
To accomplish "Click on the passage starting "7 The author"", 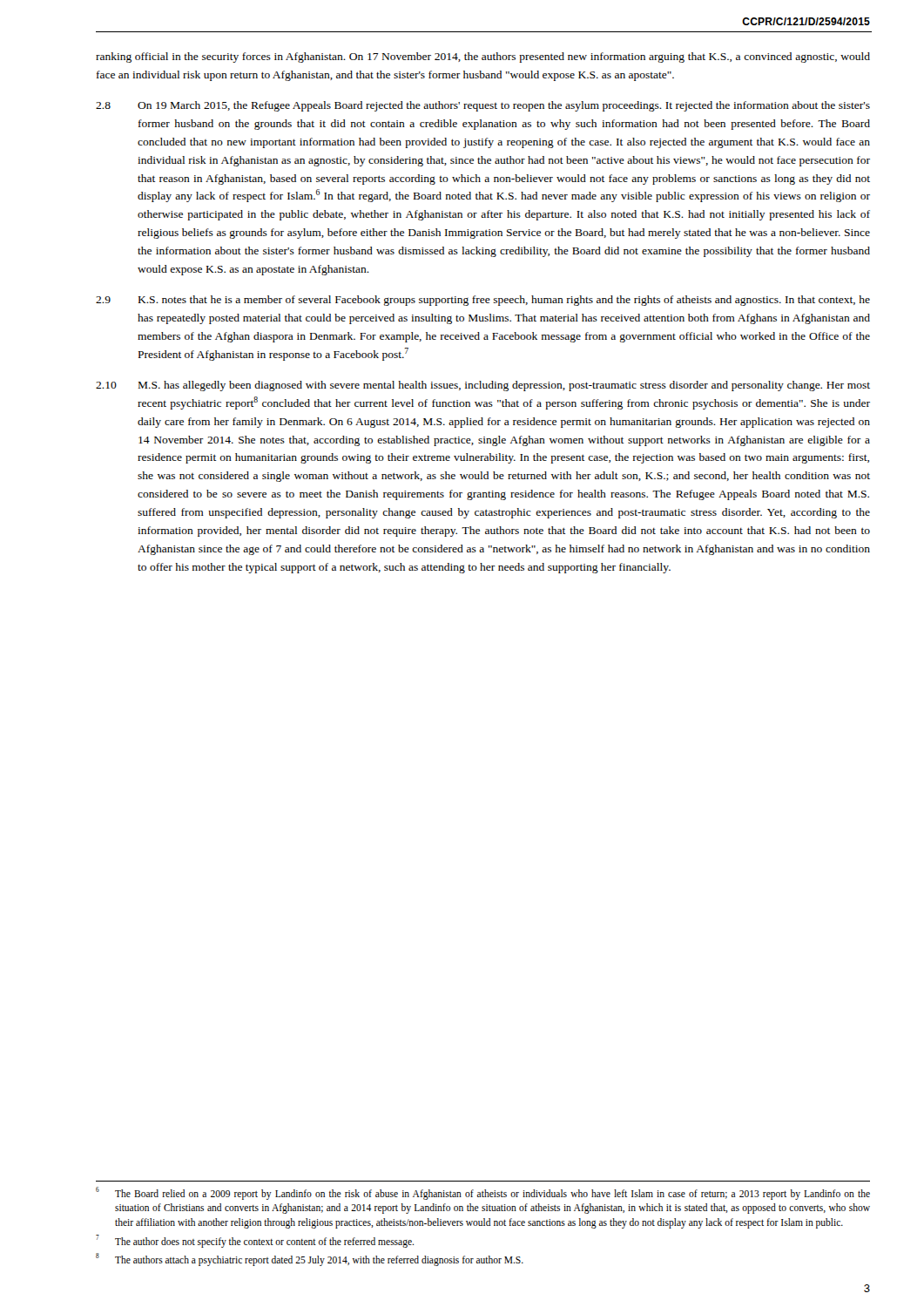I will 255,1241.
